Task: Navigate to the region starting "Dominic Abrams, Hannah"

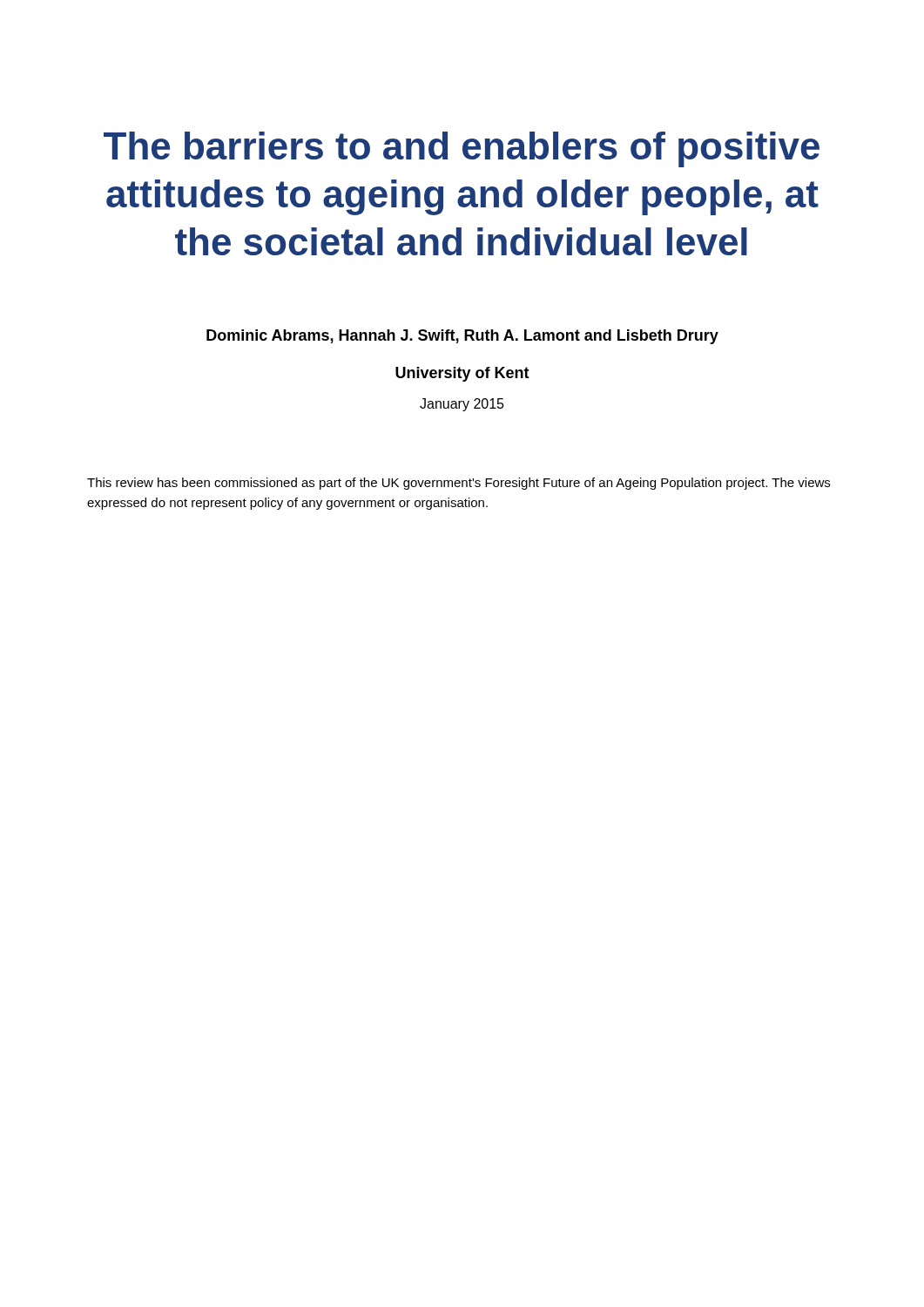Action: pos(462,335)
